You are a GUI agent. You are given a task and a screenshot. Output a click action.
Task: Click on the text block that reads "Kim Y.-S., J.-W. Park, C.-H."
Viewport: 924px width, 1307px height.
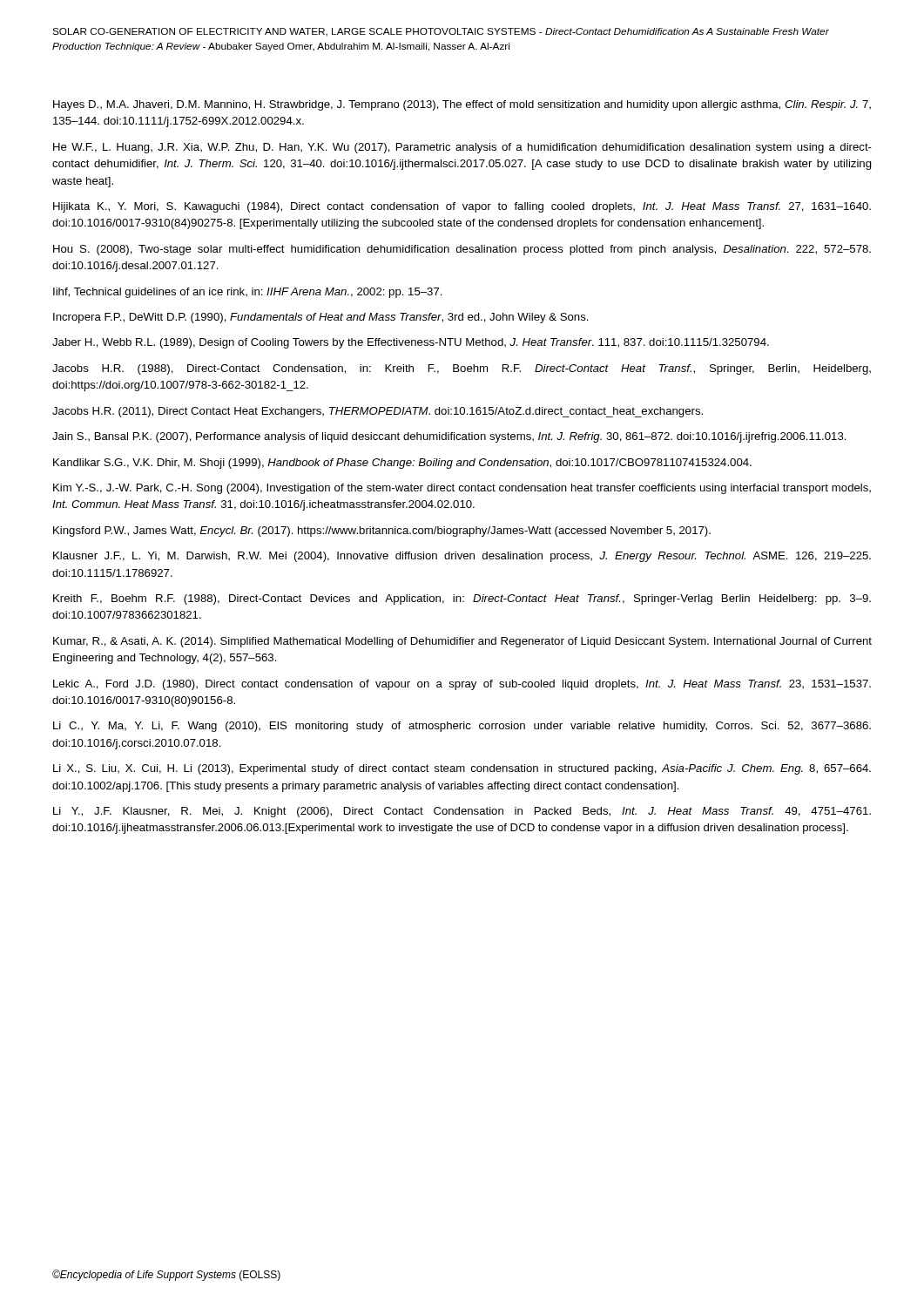pyautogui.click(x=462, y=496)
